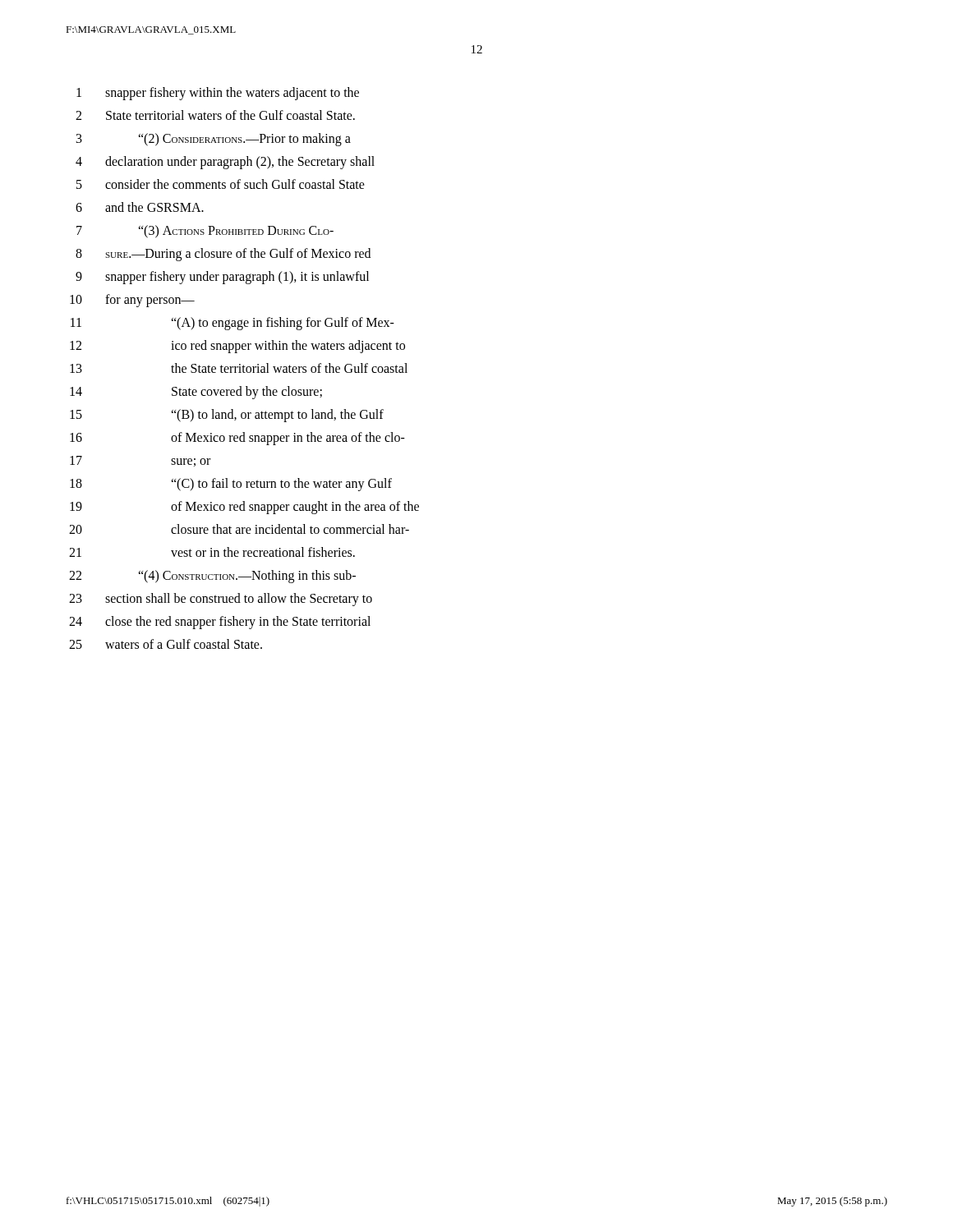Find the element starting "16 of Mexico red snapper"

pyautogui.click(x=237, y=439)
